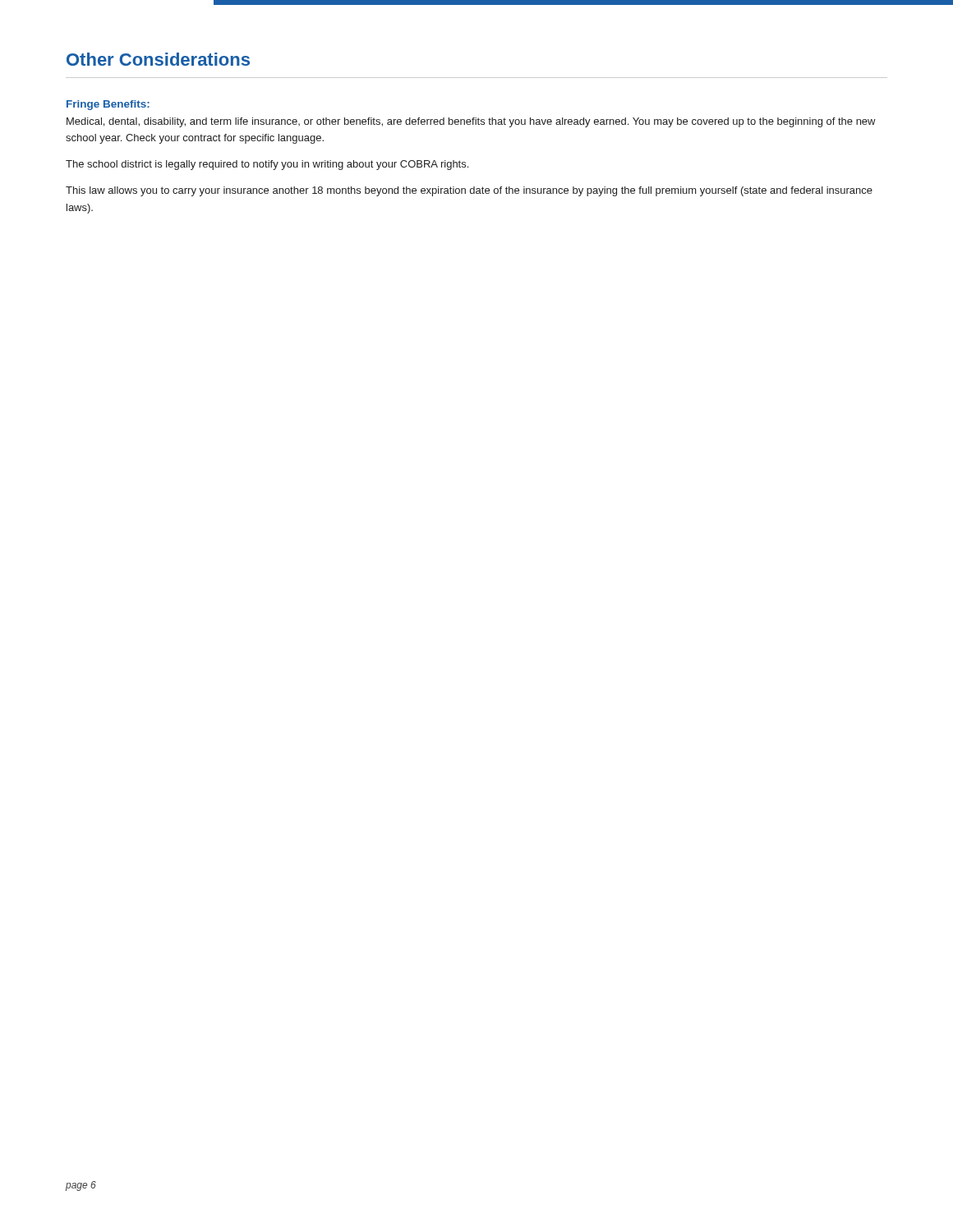
Task: Select the element starting "Medical, dental, disability, and"
Action: (x=476, y=130)
